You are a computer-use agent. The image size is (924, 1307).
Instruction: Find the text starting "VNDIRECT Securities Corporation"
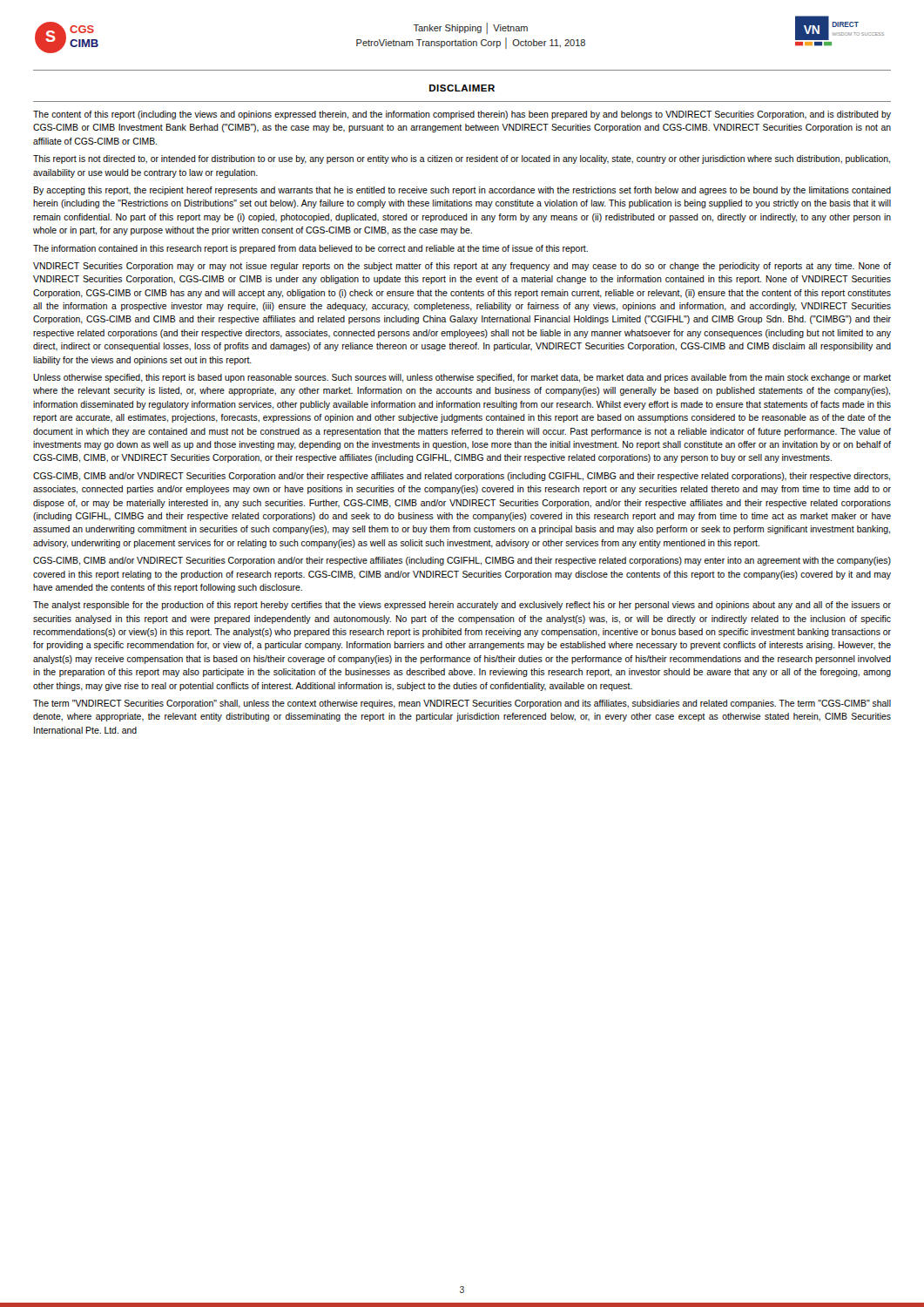point(462,313)
